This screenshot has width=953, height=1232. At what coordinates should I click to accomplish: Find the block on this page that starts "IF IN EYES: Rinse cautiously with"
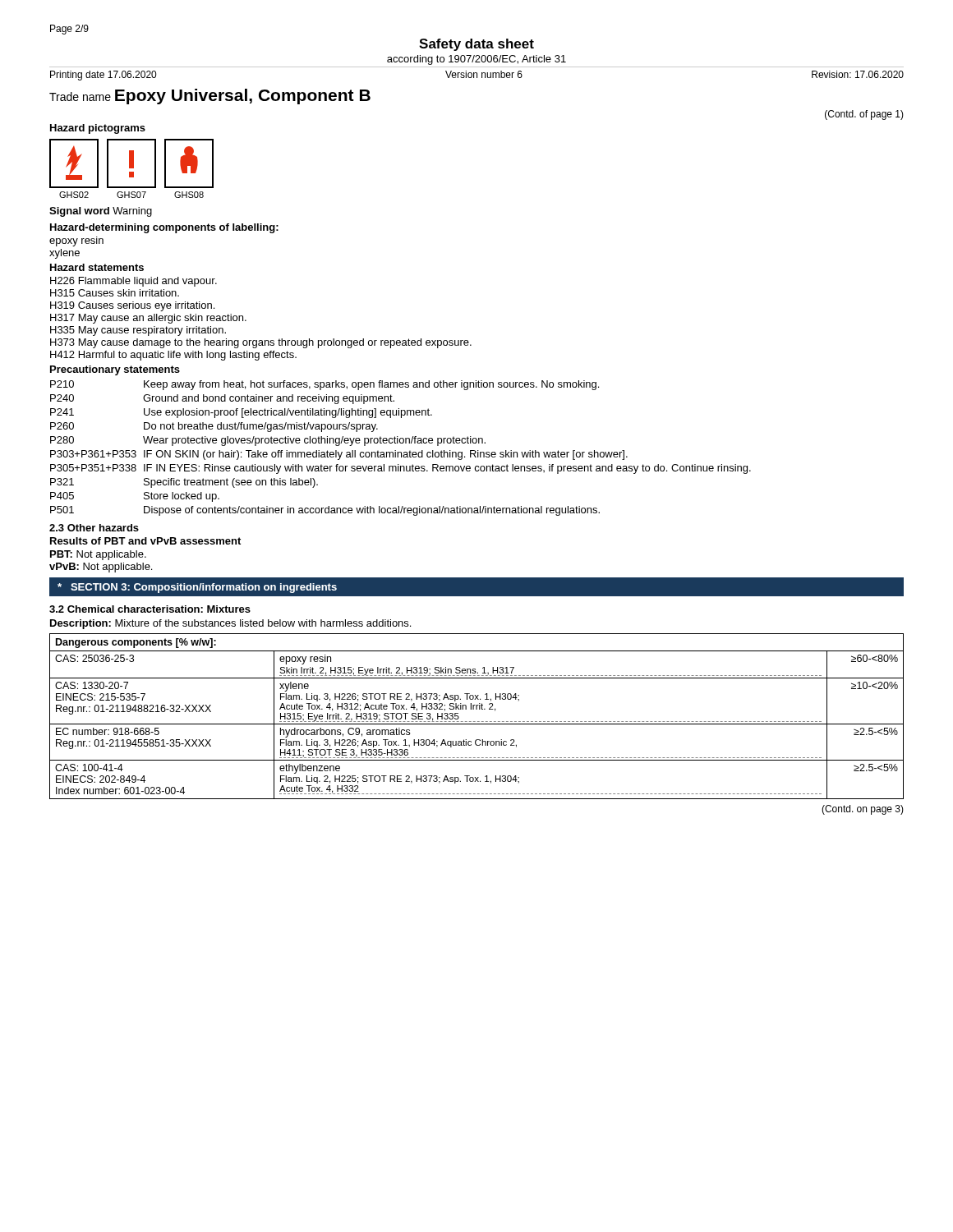pyautogui.click(x=447, y=468)
